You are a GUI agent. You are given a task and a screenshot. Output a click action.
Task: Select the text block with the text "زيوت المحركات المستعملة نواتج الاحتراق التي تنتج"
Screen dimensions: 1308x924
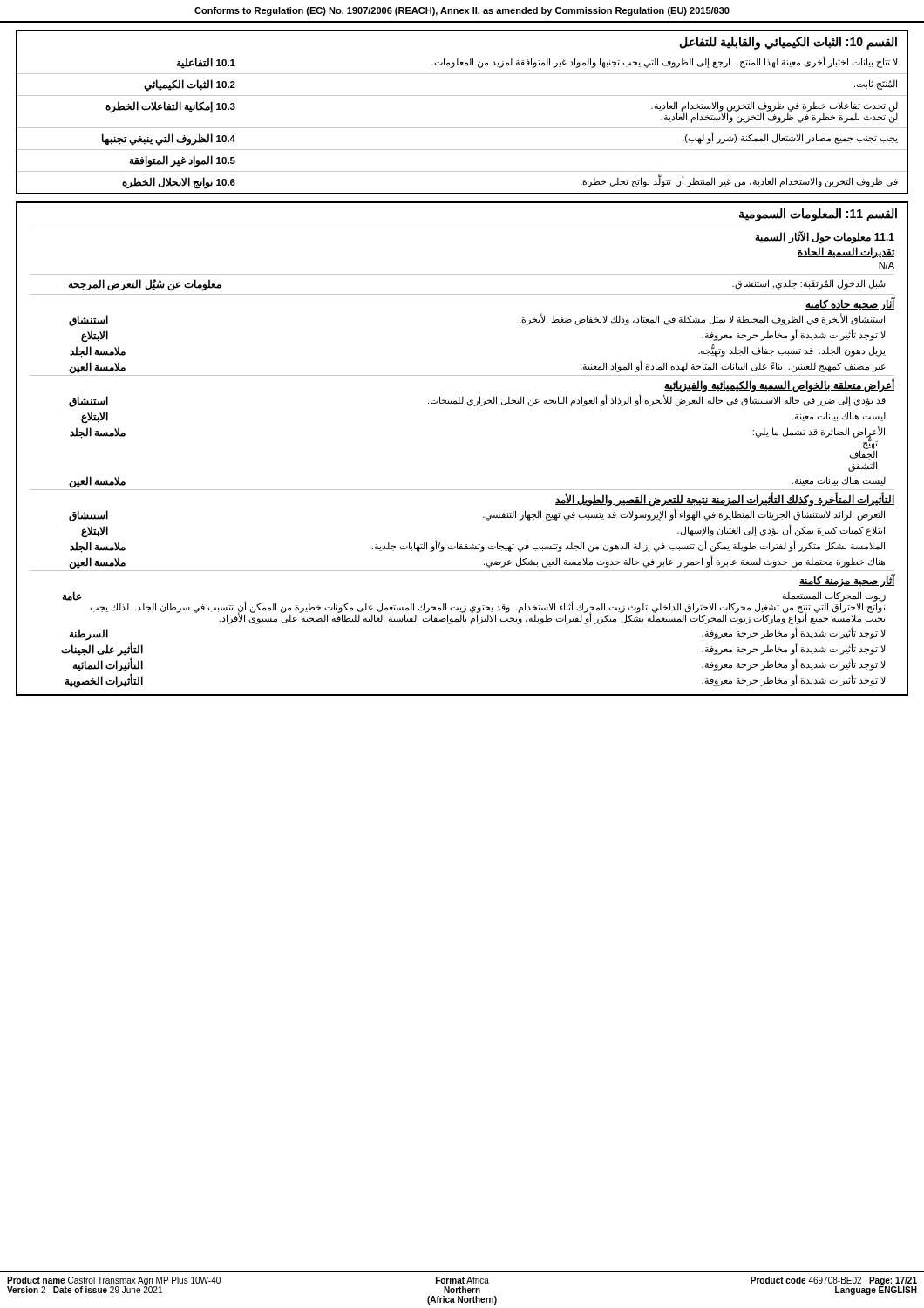click(x=488, y=607)
